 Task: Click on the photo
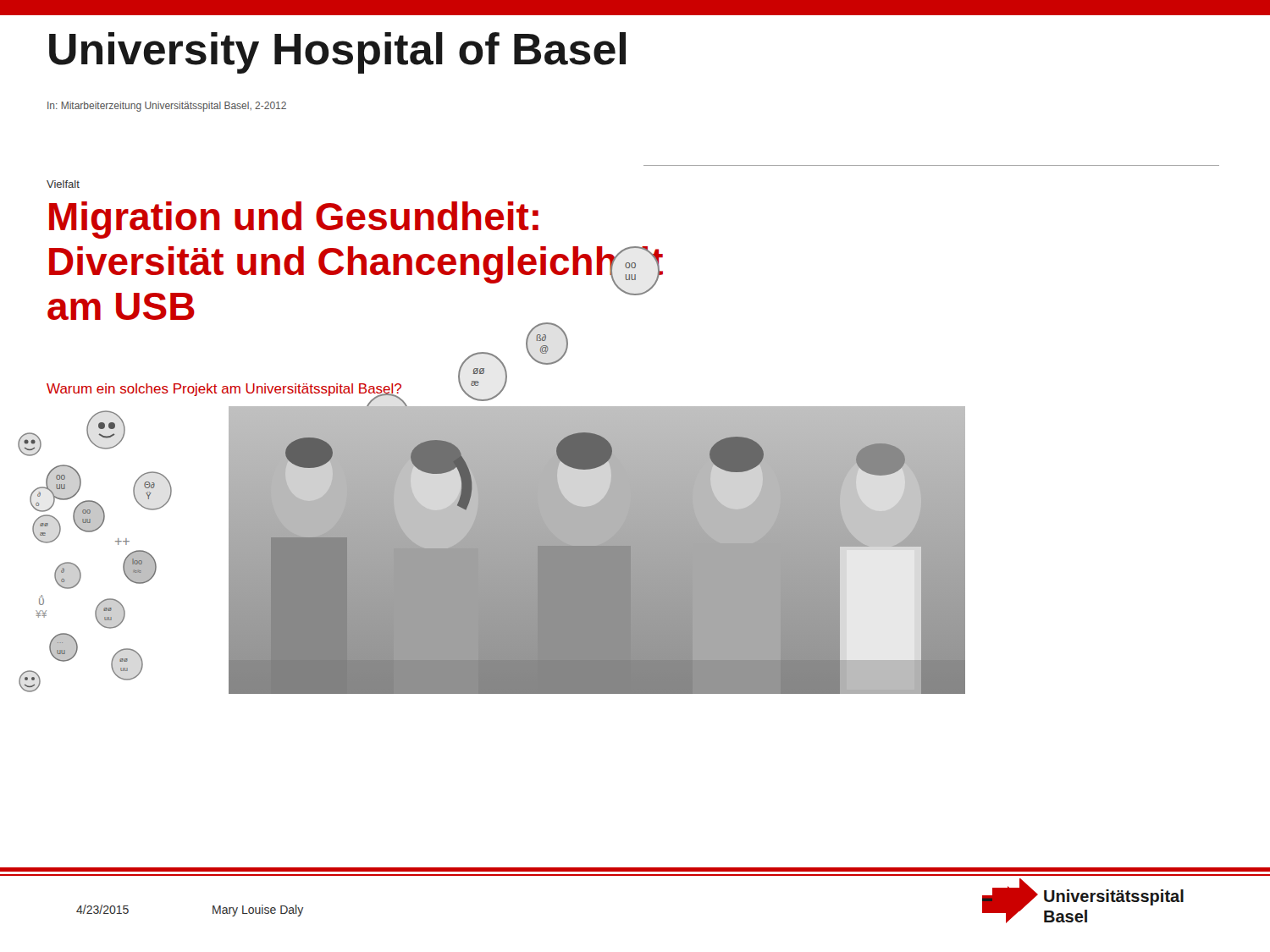click(x=597, y=550)
